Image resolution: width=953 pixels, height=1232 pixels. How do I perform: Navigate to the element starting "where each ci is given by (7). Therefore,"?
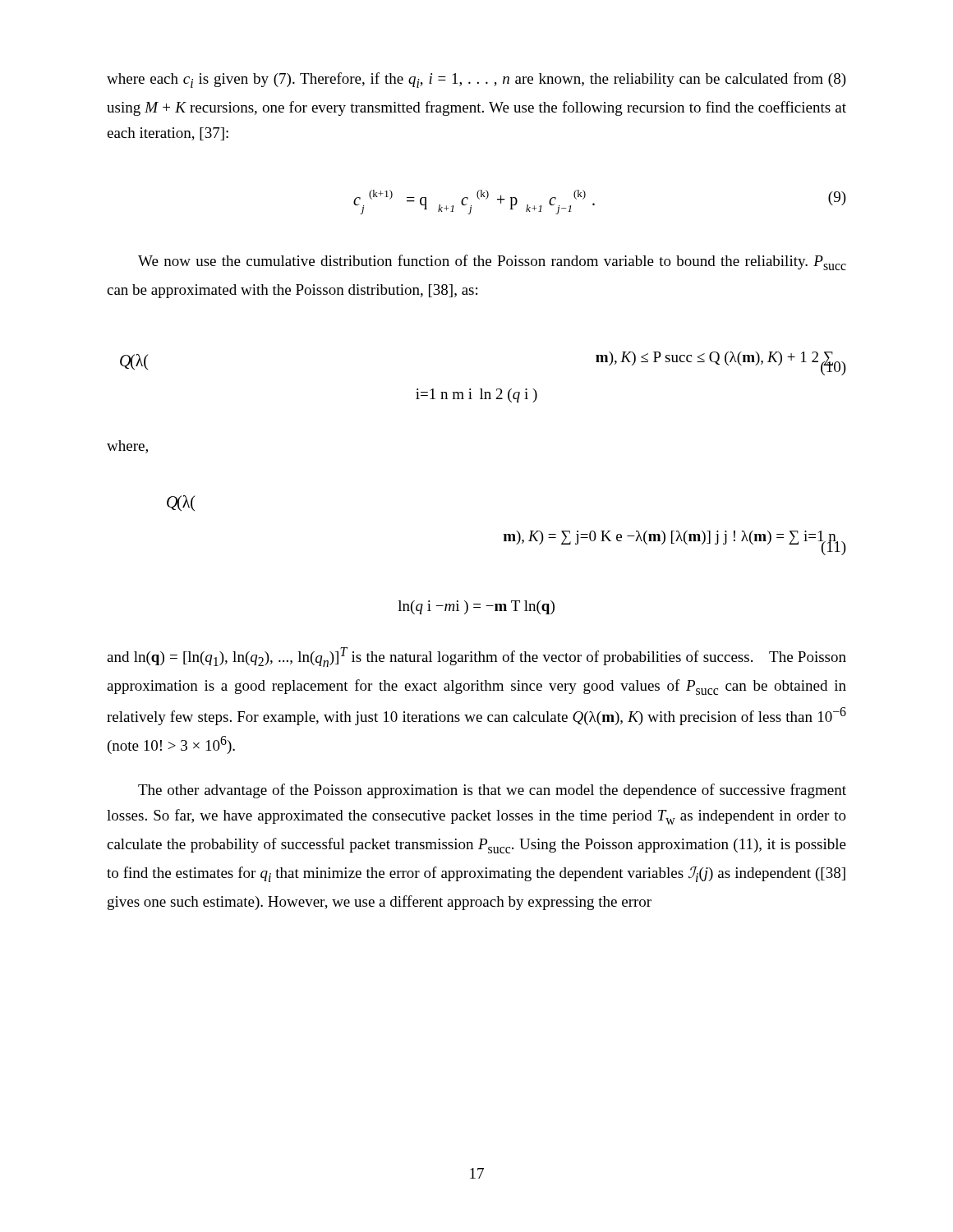pos(476,106)
